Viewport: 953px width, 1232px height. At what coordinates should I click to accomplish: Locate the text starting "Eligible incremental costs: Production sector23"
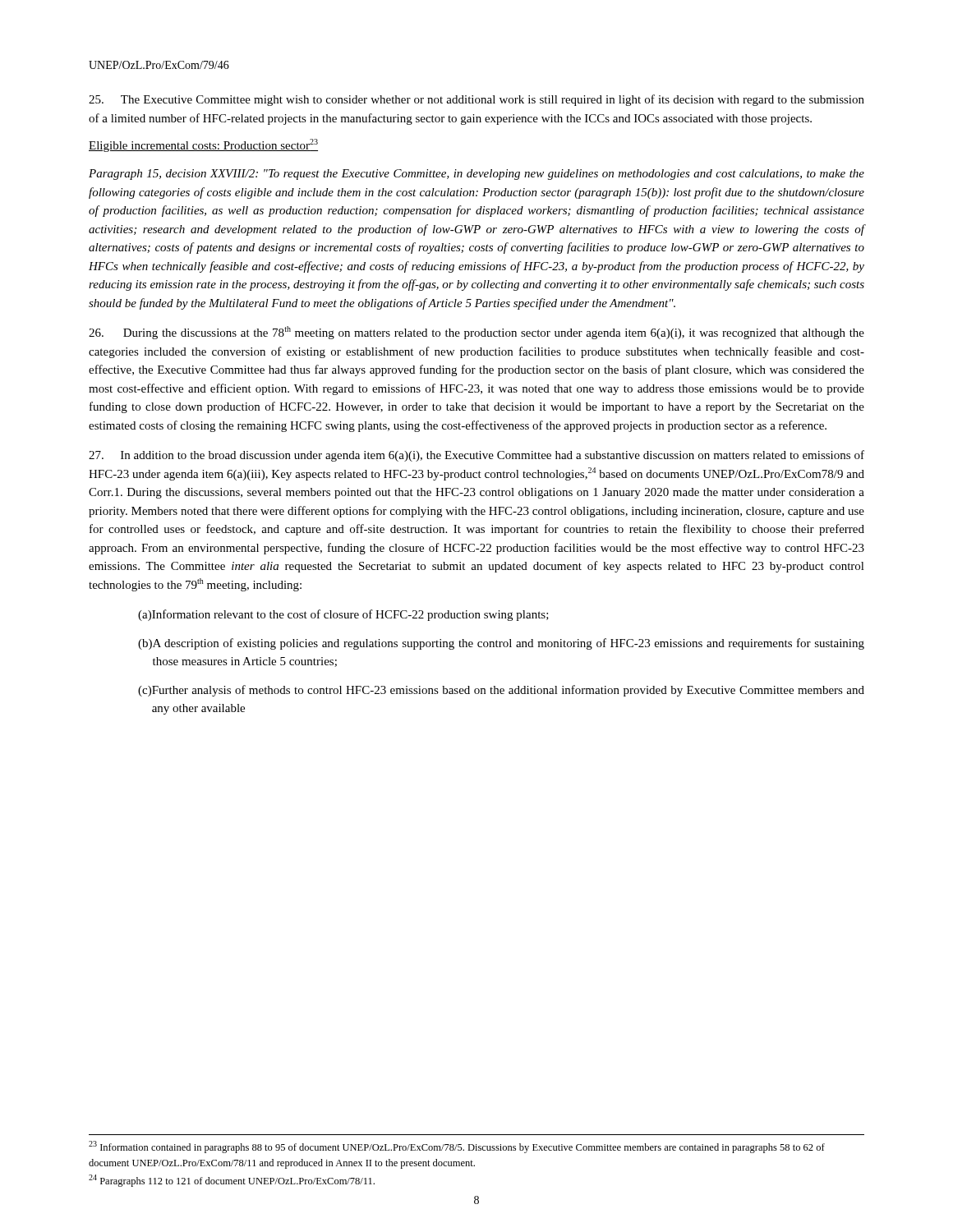[x=203, y=146]
